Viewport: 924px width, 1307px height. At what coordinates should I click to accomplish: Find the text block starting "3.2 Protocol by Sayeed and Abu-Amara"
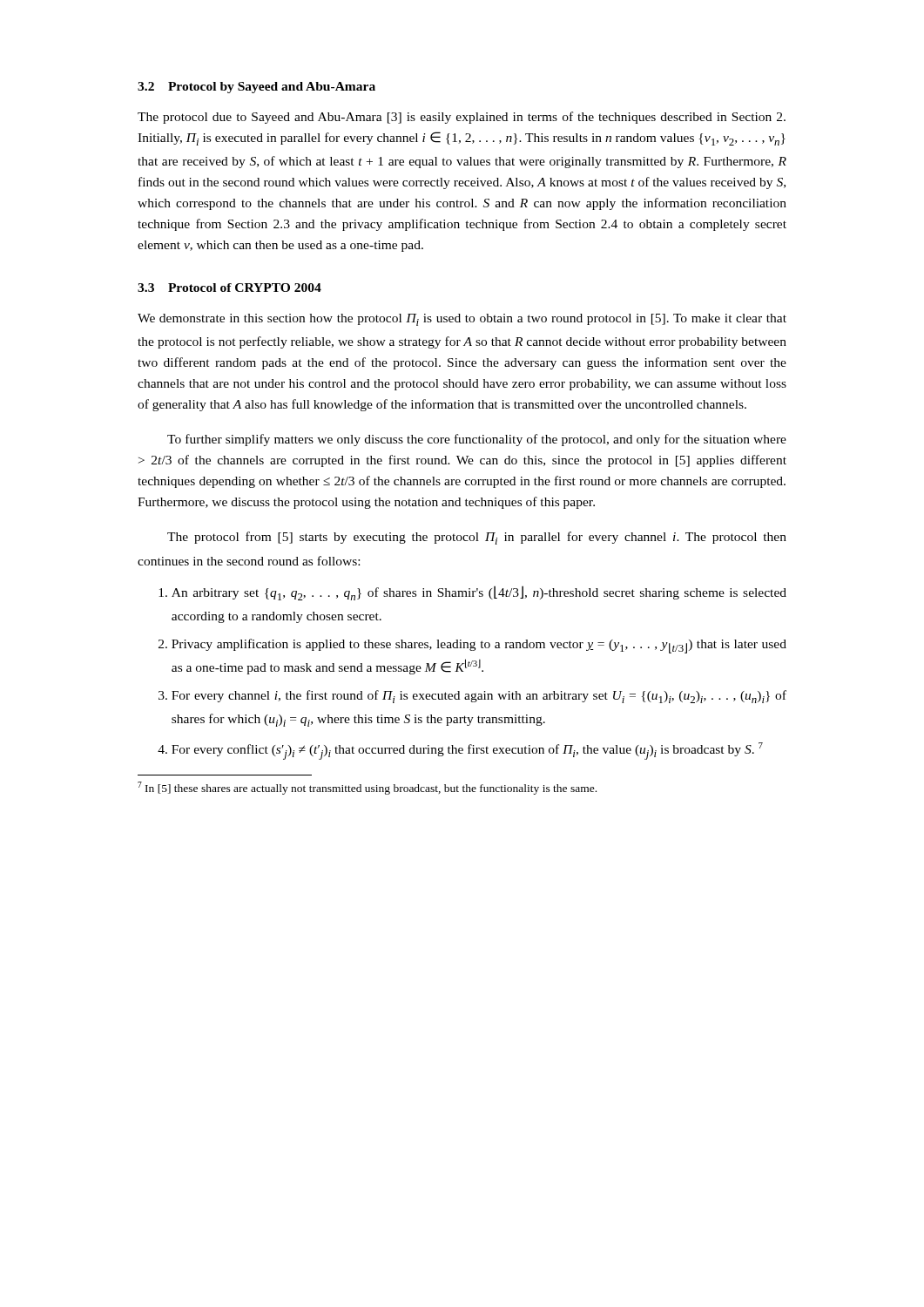coord(257,86)
